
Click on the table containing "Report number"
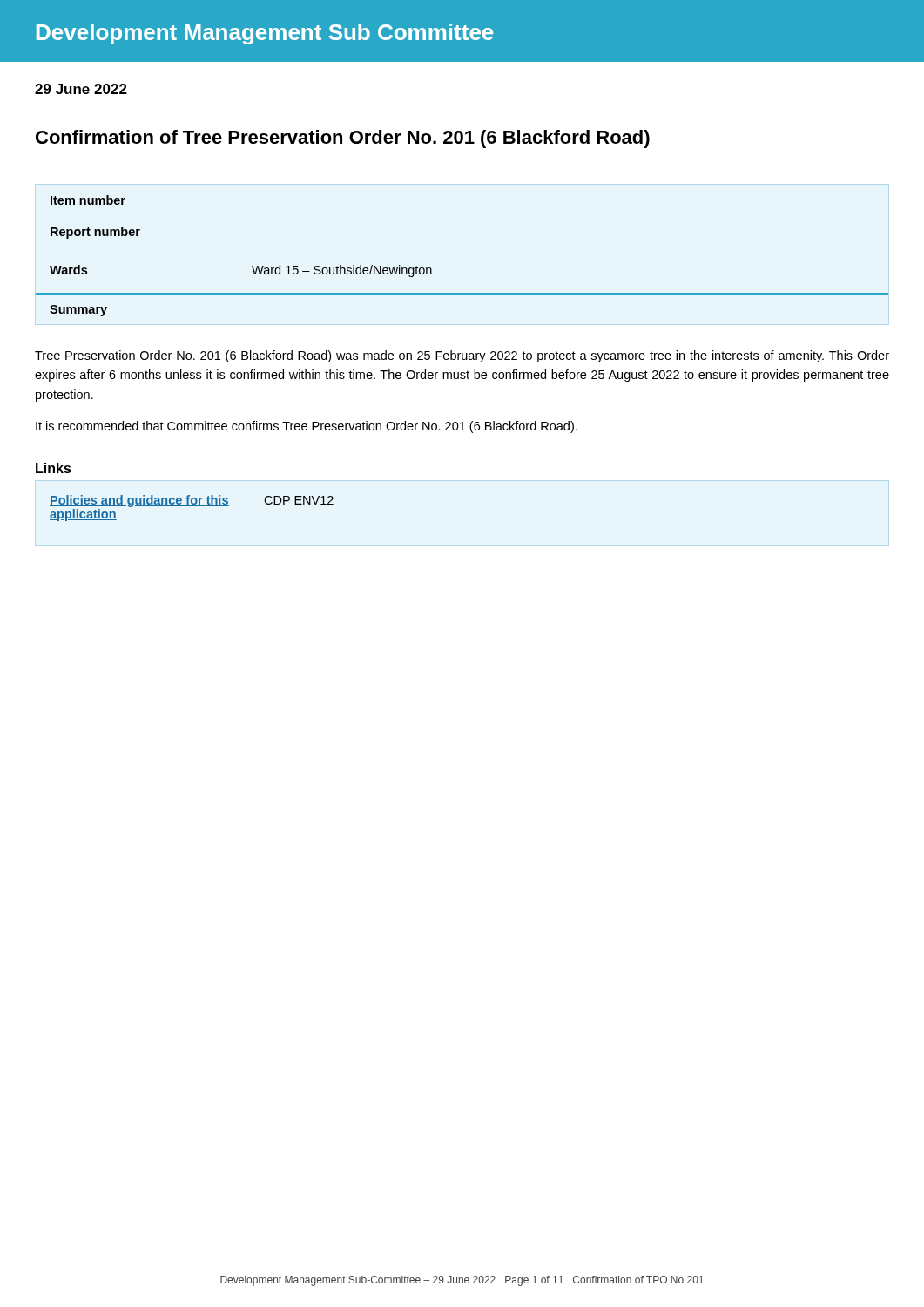(x=462, y=254)
